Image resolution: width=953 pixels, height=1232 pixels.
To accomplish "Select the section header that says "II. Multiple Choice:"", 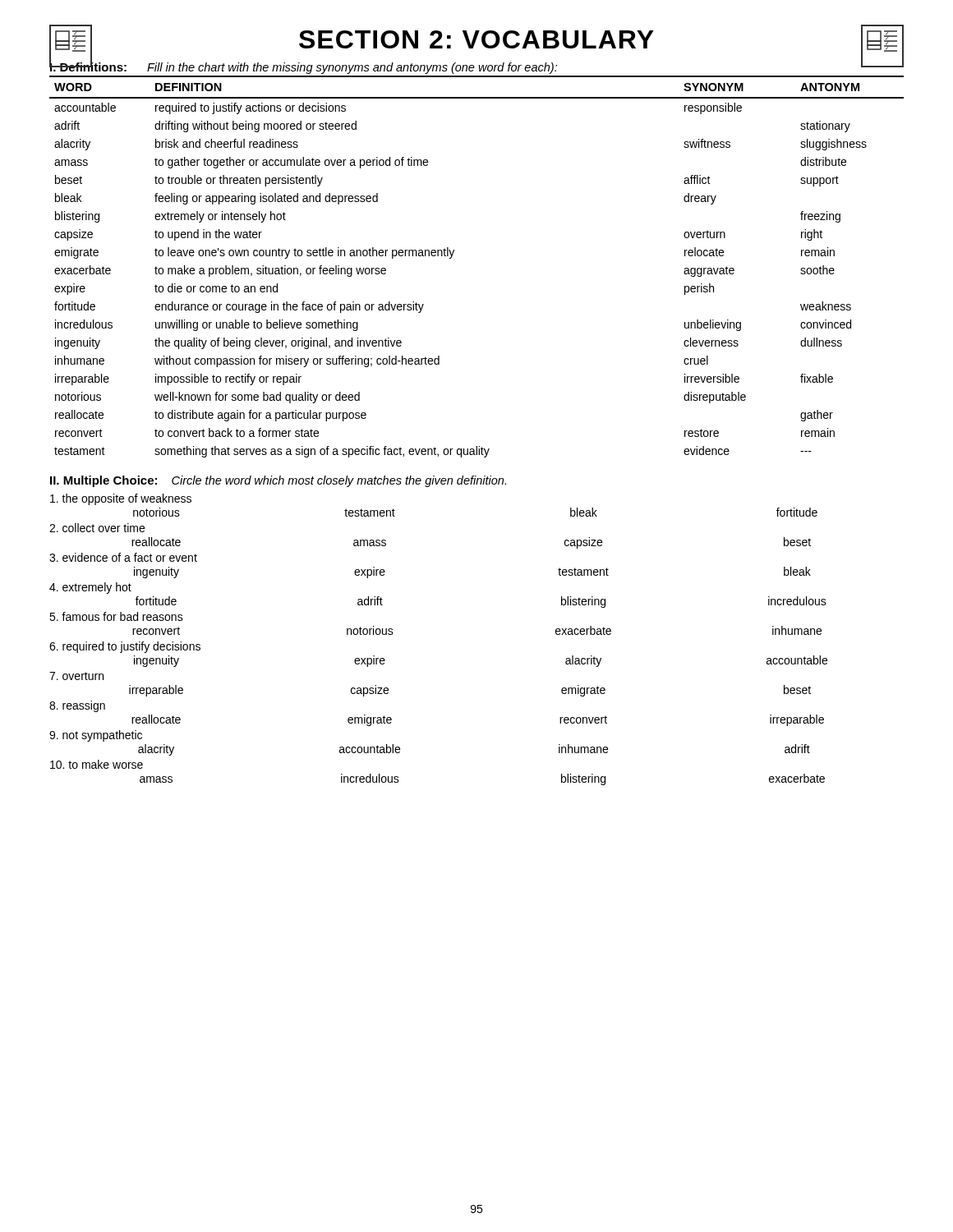I will [x=104, y=480].
